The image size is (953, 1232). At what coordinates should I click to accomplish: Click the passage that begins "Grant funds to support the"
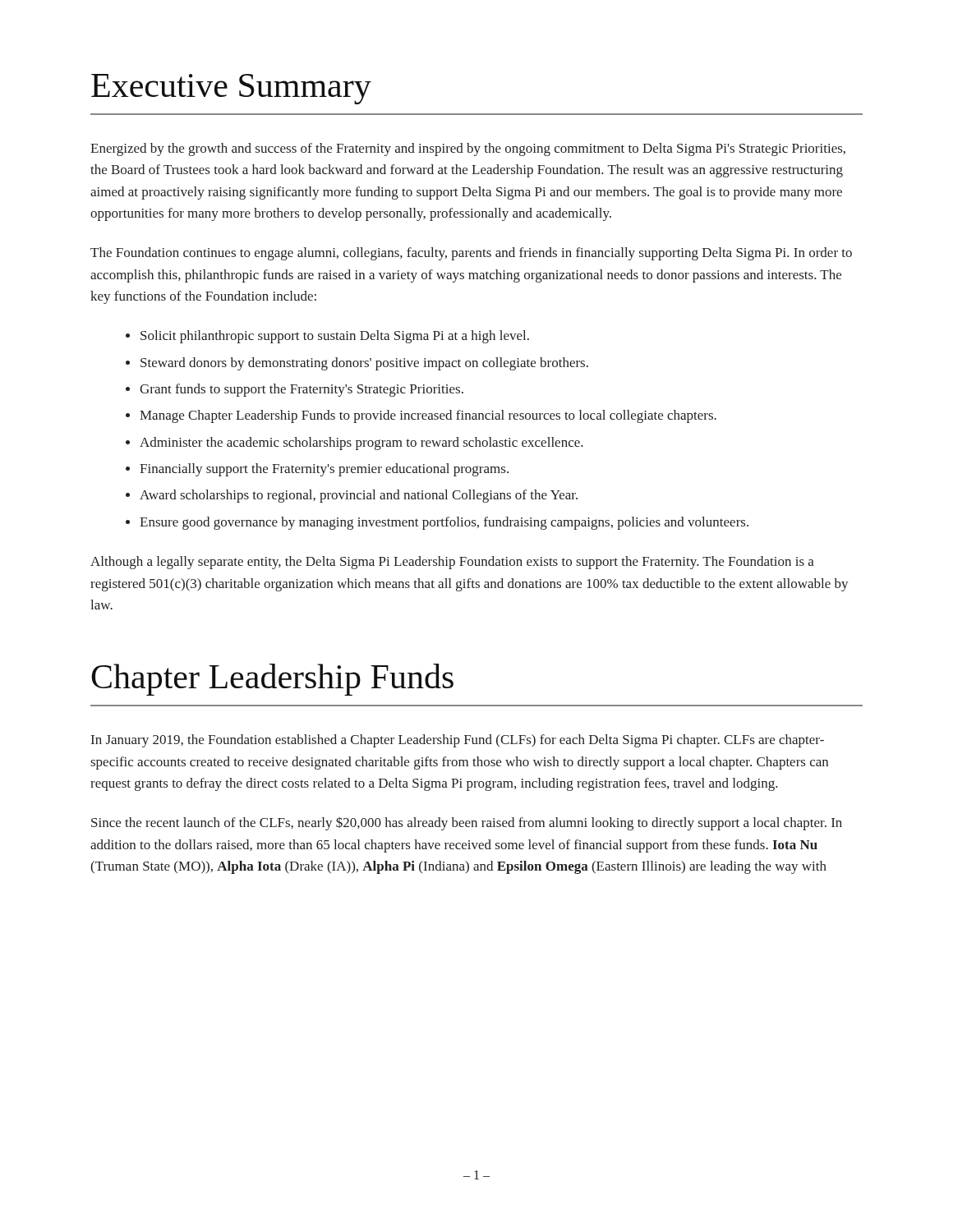(302, 390)
